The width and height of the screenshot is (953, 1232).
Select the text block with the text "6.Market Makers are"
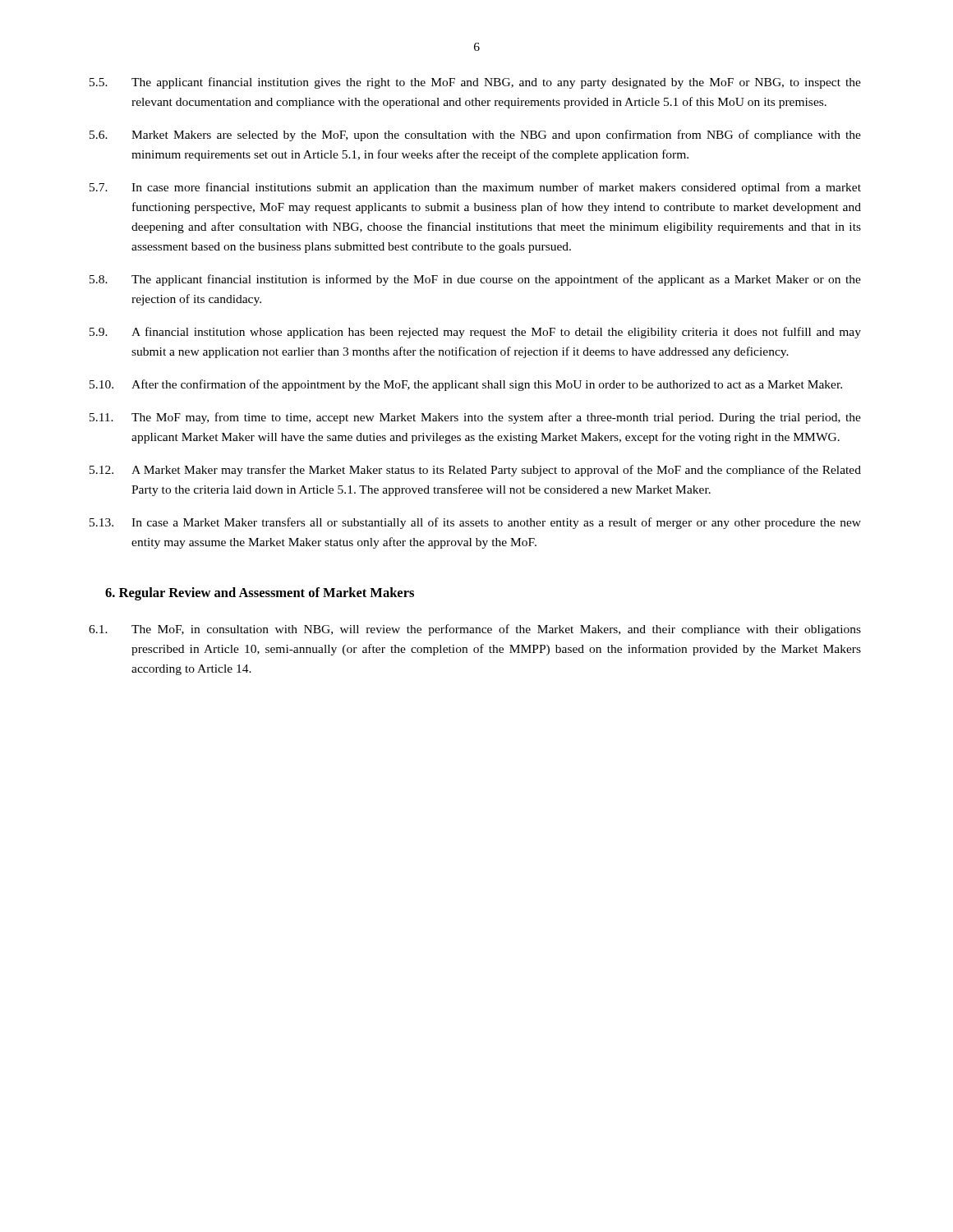click(475, 145)
